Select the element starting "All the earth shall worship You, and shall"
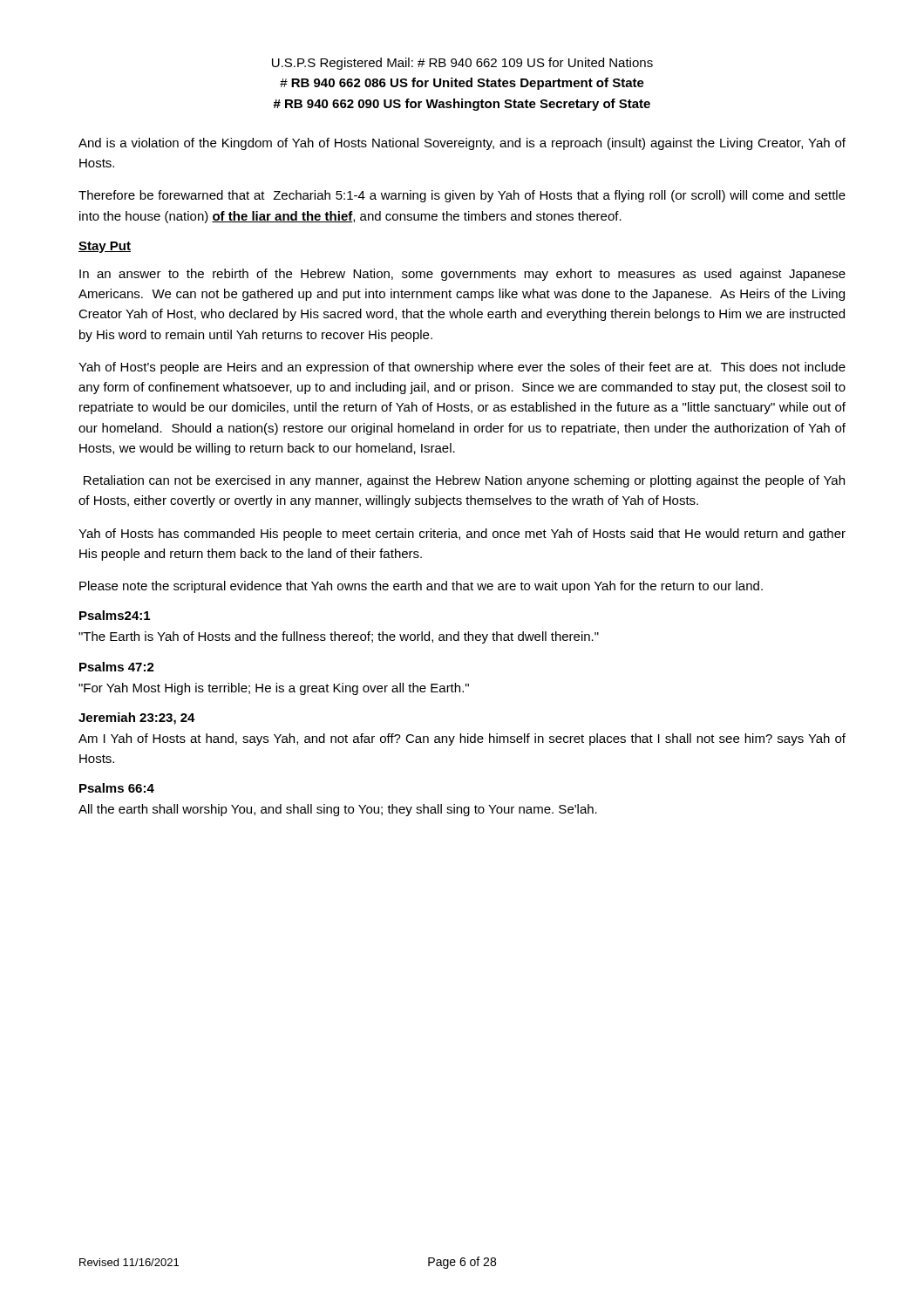Viewport: 924px width, 1308px height. click(x=338, y=809)
